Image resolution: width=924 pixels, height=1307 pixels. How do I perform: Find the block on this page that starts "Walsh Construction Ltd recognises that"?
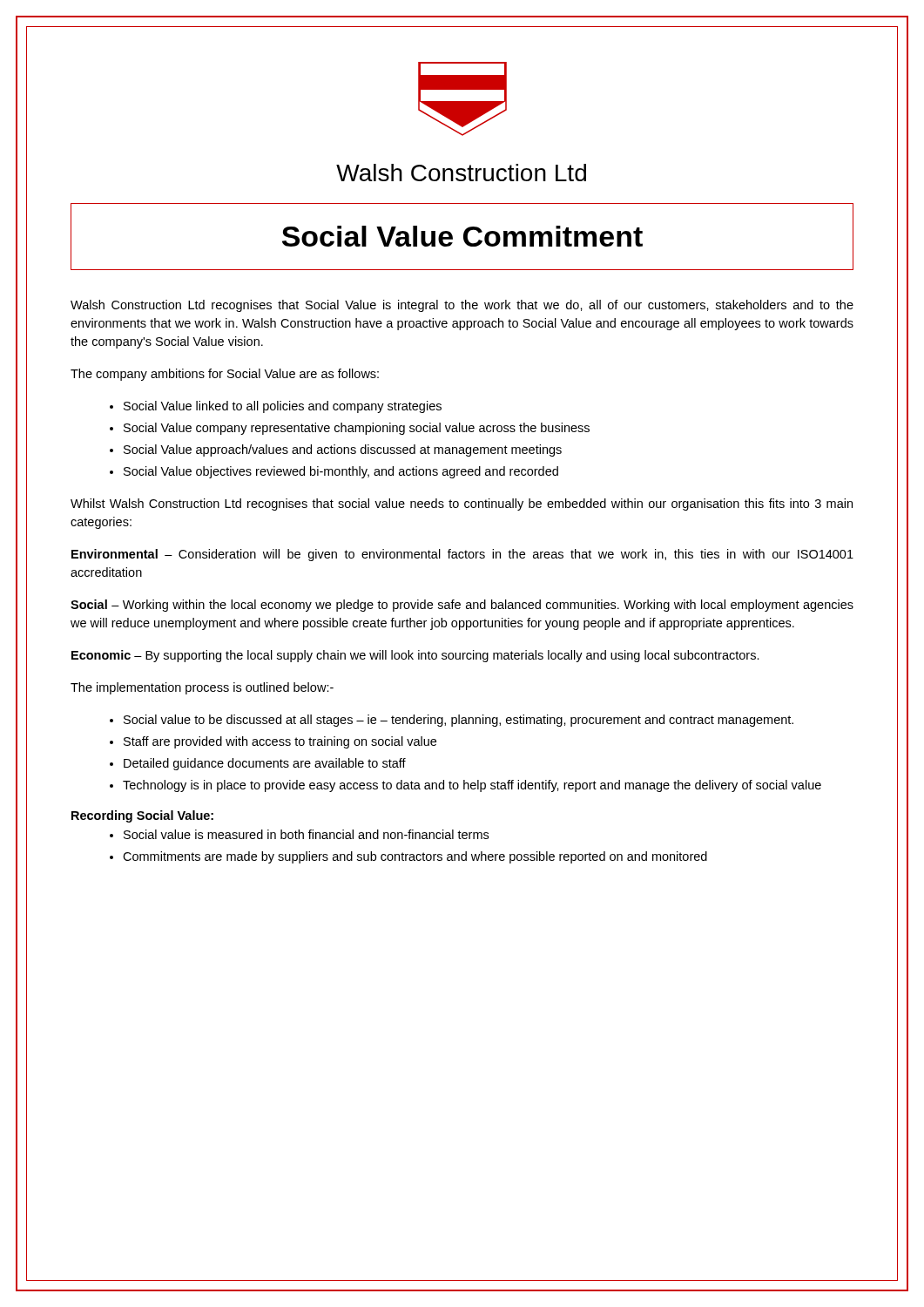click(462, 323)
